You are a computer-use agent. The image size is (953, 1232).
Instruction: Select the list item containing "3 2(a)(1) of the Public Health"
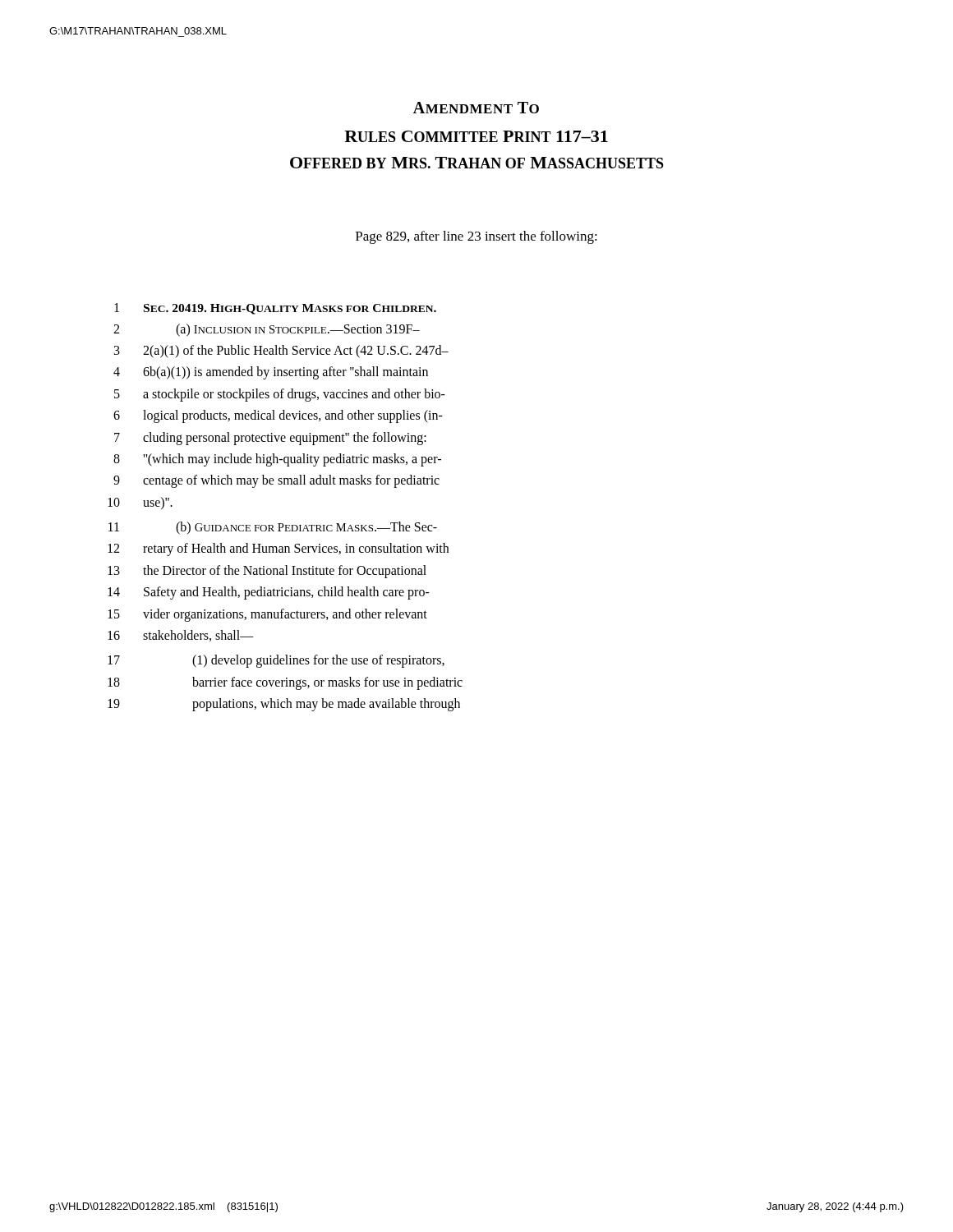pos(281,352)
